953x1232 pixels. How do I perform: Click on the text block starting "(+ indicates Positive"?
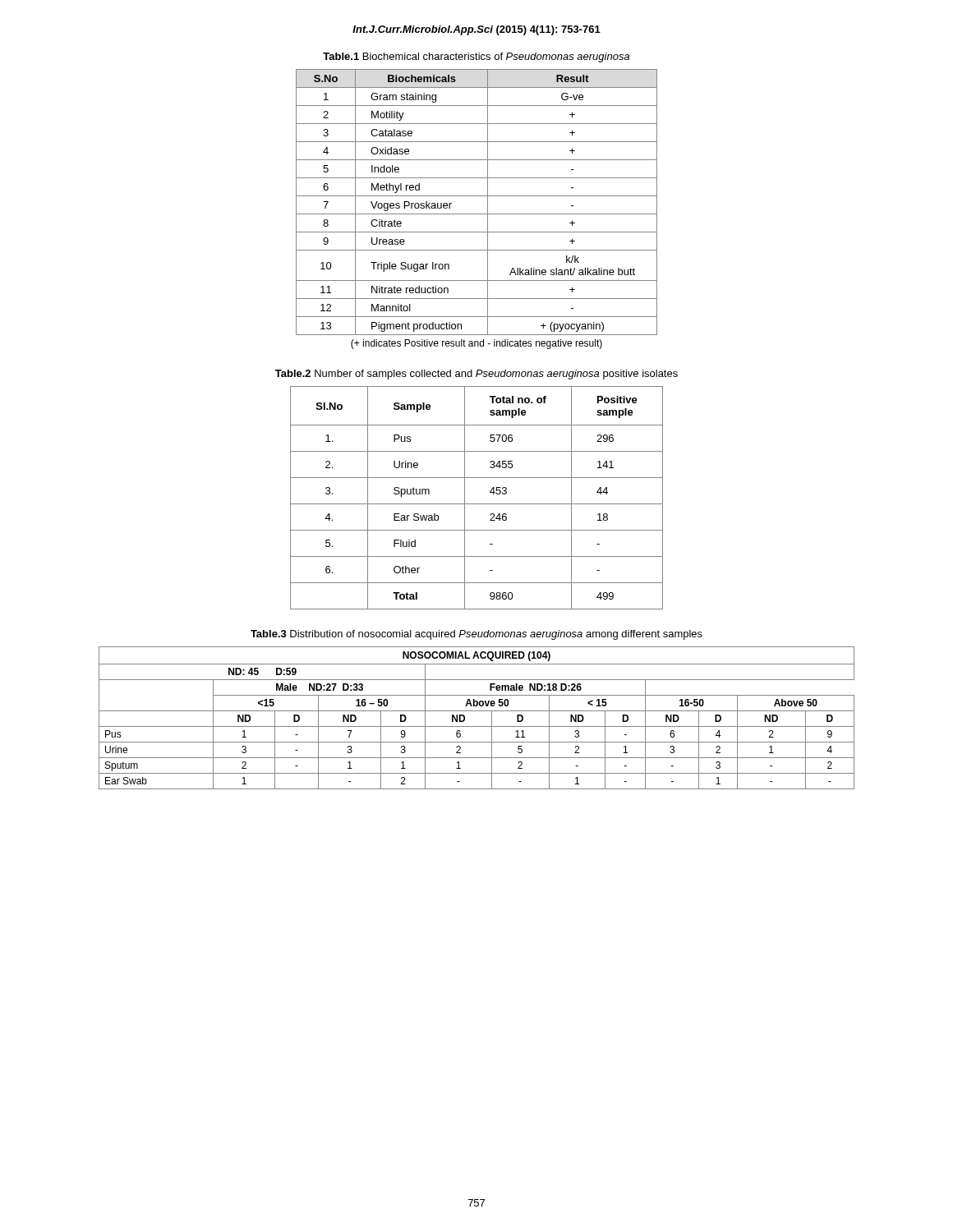point(476,343)
